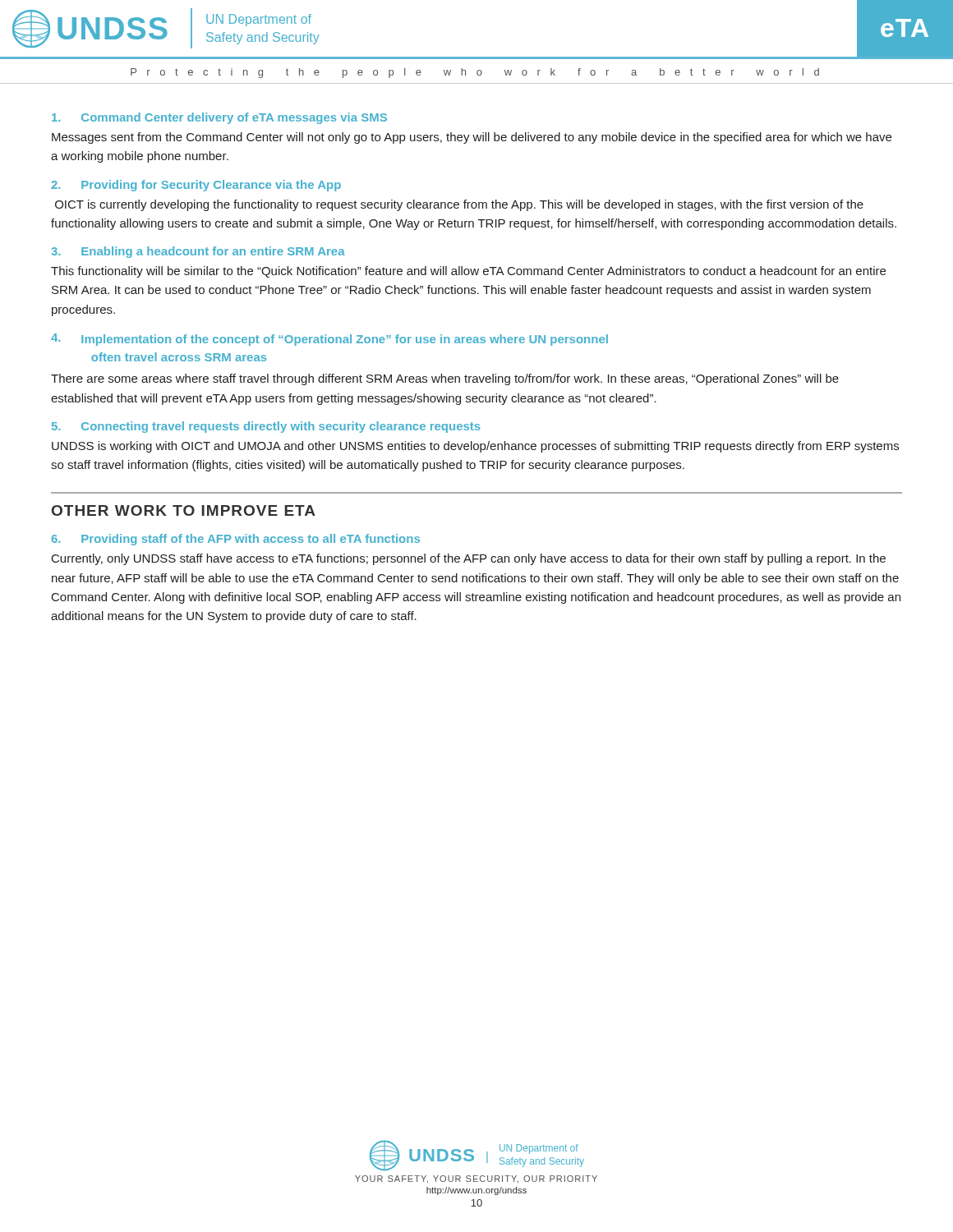Navigate to the text starting "OICT is currently developing the functionality to"
Image resolution: width=953 pixels, height=1232 pixels.
[474, 213]
